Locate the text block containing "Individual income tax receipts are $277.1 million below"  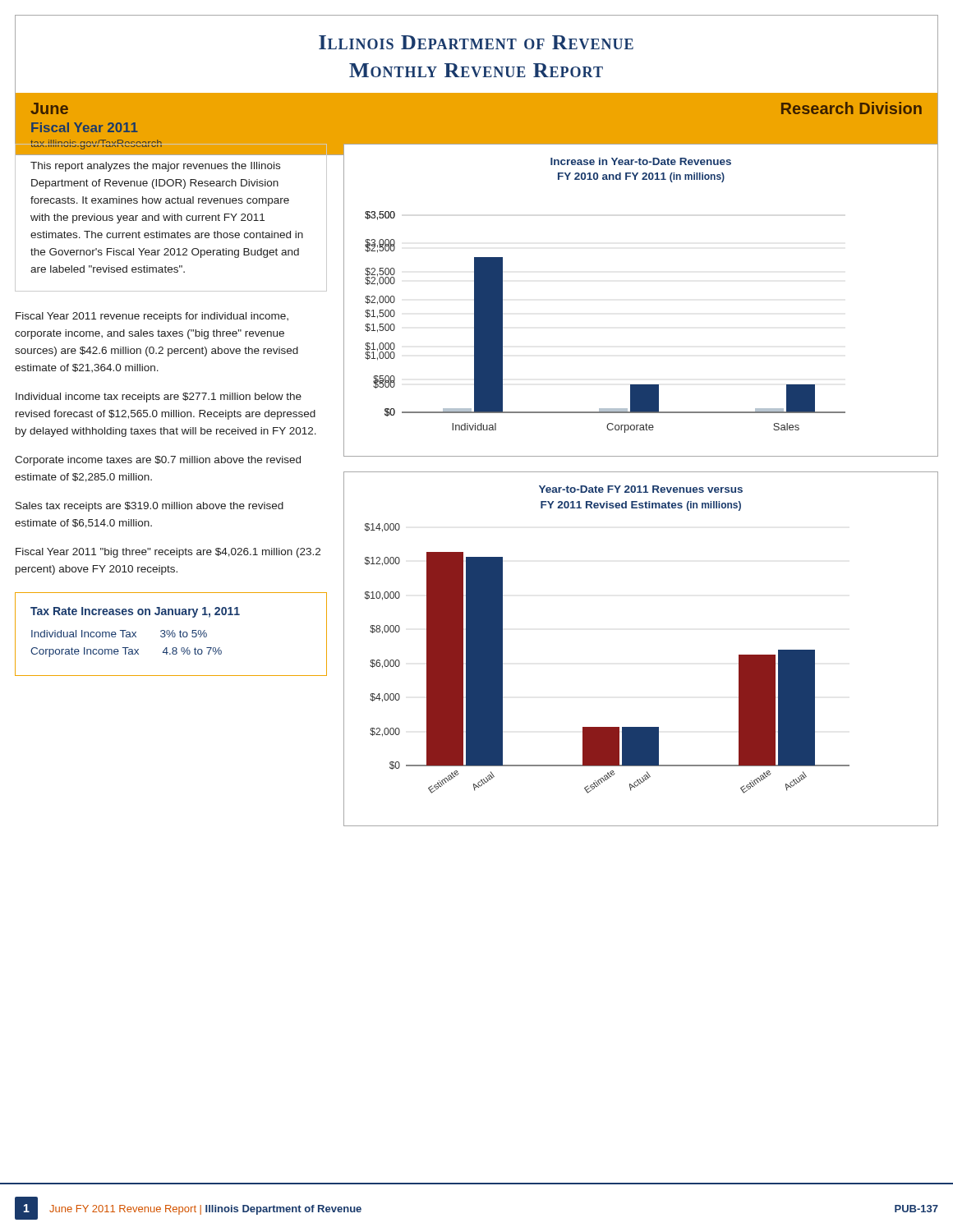(166, 414)
